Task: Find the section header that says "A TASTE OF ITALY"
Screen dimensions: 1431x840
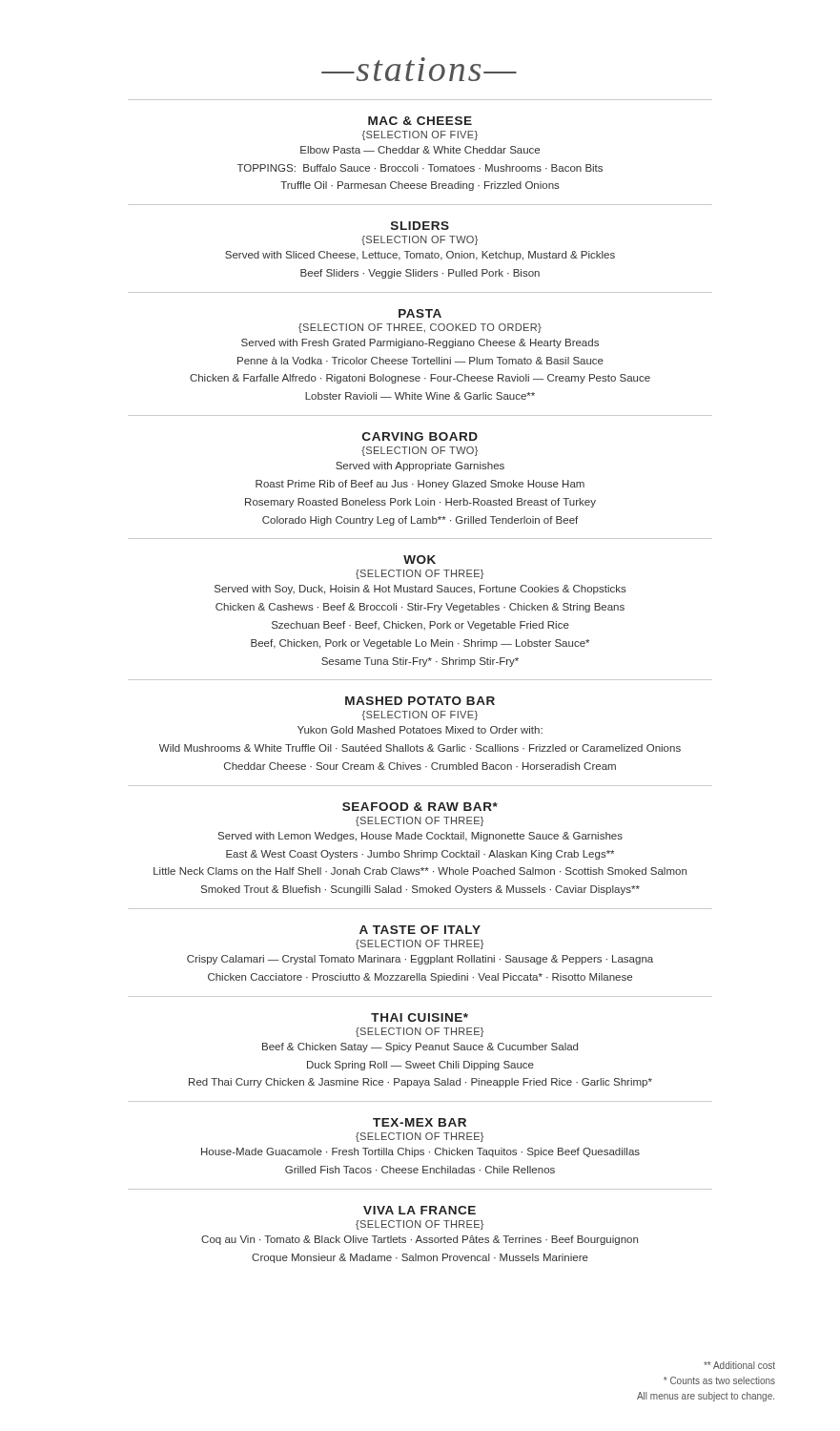Action: (420, 930)
